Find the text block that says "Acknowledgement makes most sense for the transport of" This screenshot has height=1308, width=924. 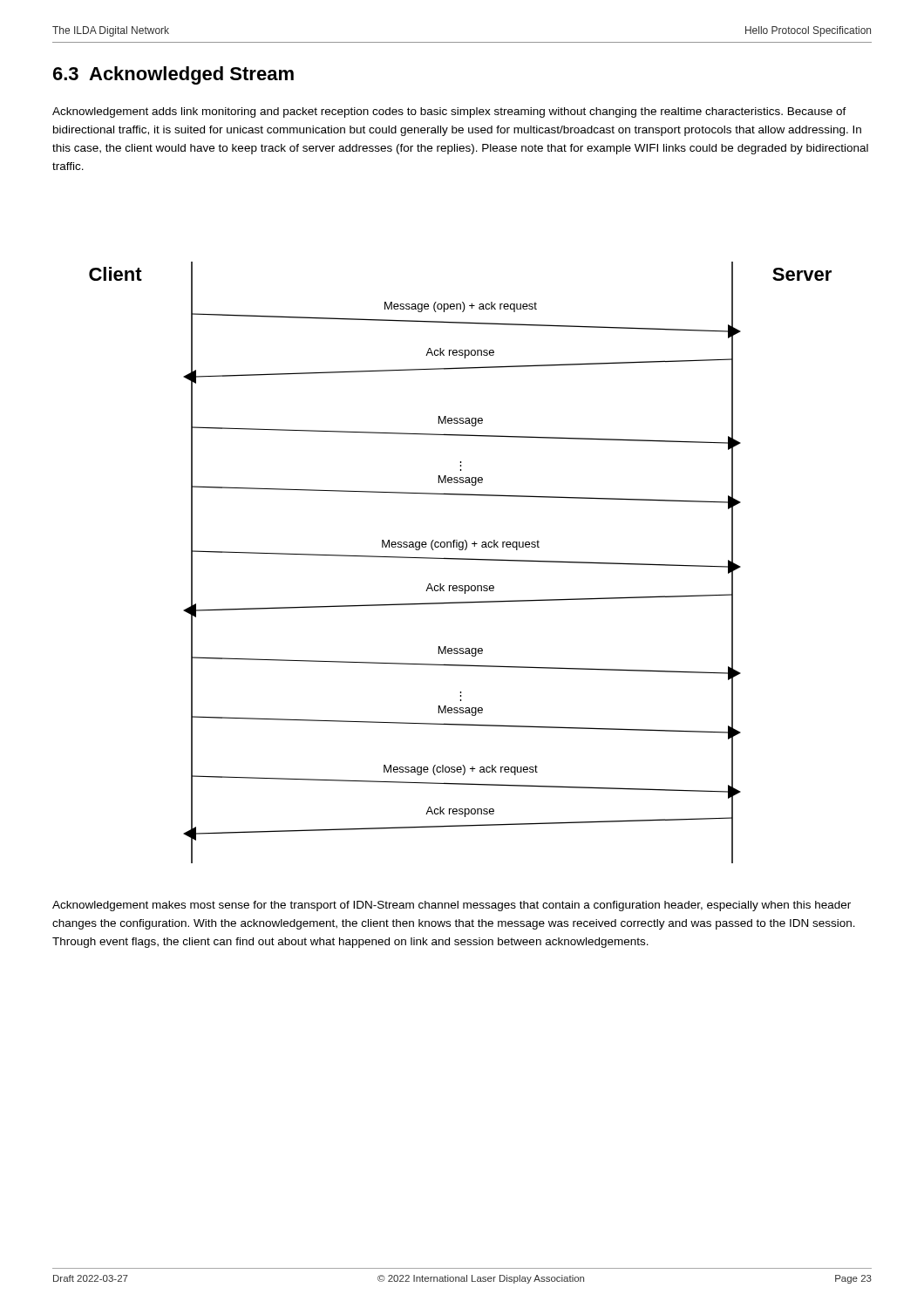click(x=454, y=923)
